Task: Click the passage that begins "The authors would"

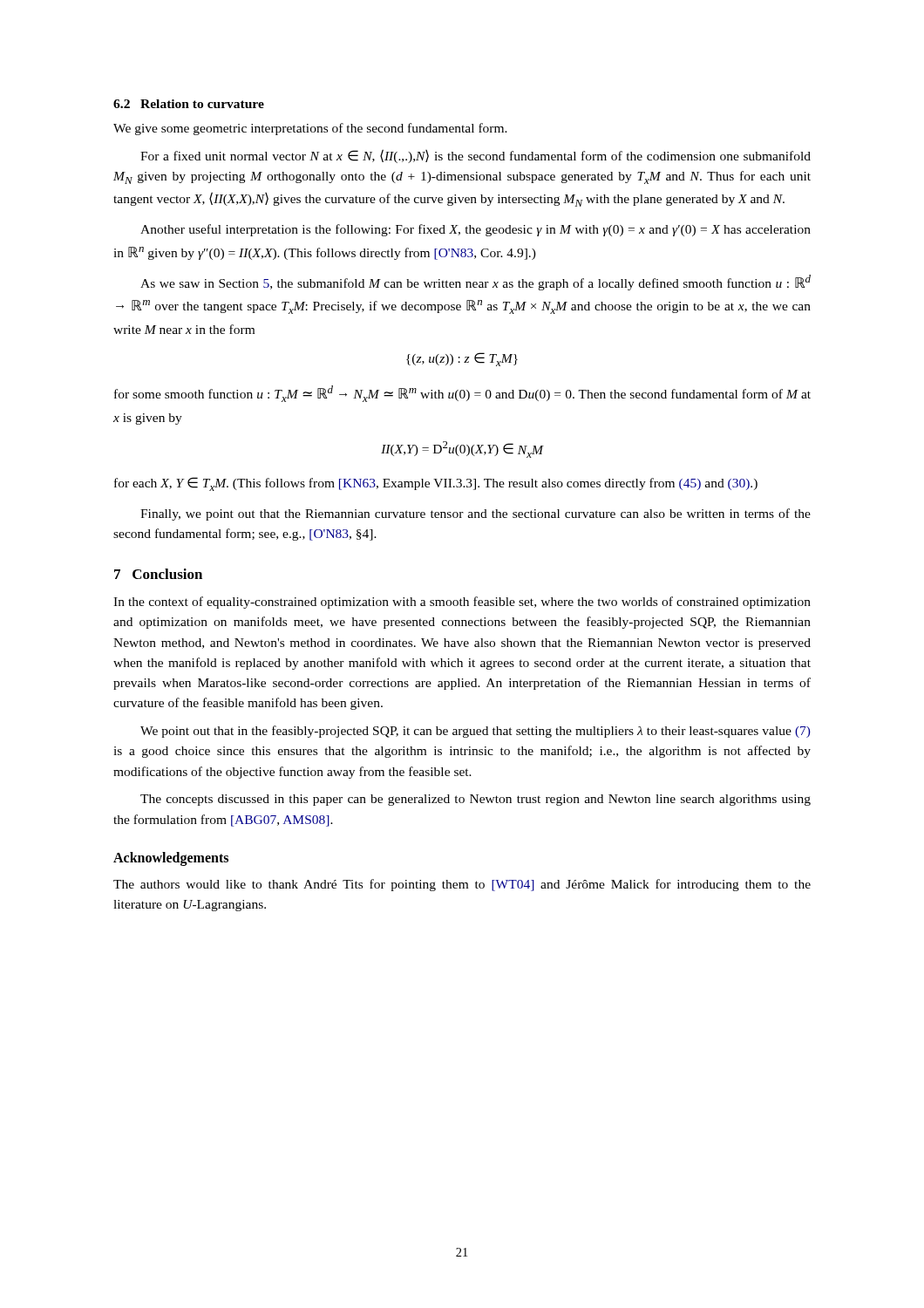Action: tap(462, 894)
